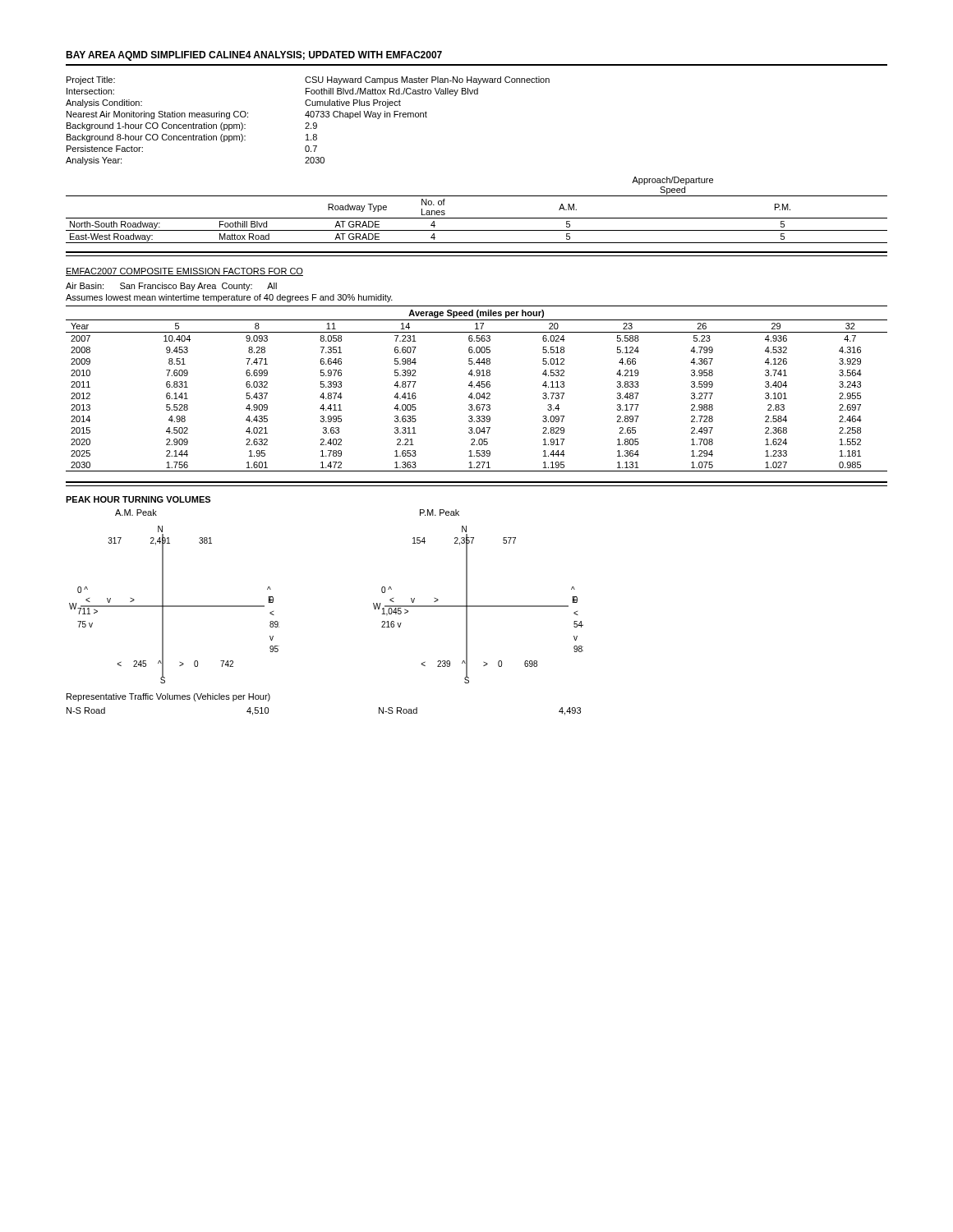
Task: Where is the passage that starts "Air Basin: San Francisco Bay"?
Action: coord(171,286)
